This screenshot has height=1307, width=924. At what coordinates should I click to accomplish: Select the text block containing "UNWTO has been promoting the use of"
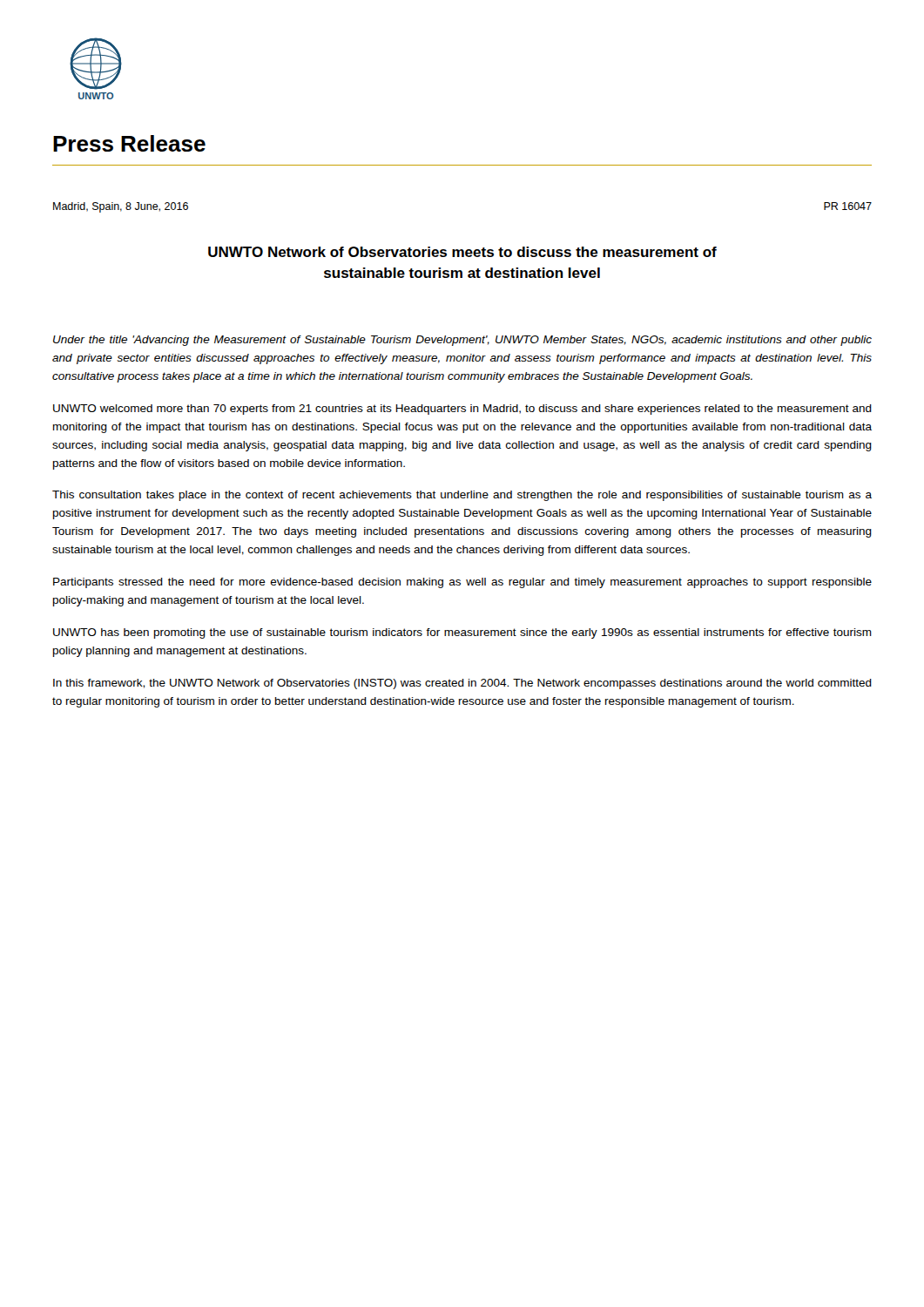462,641
